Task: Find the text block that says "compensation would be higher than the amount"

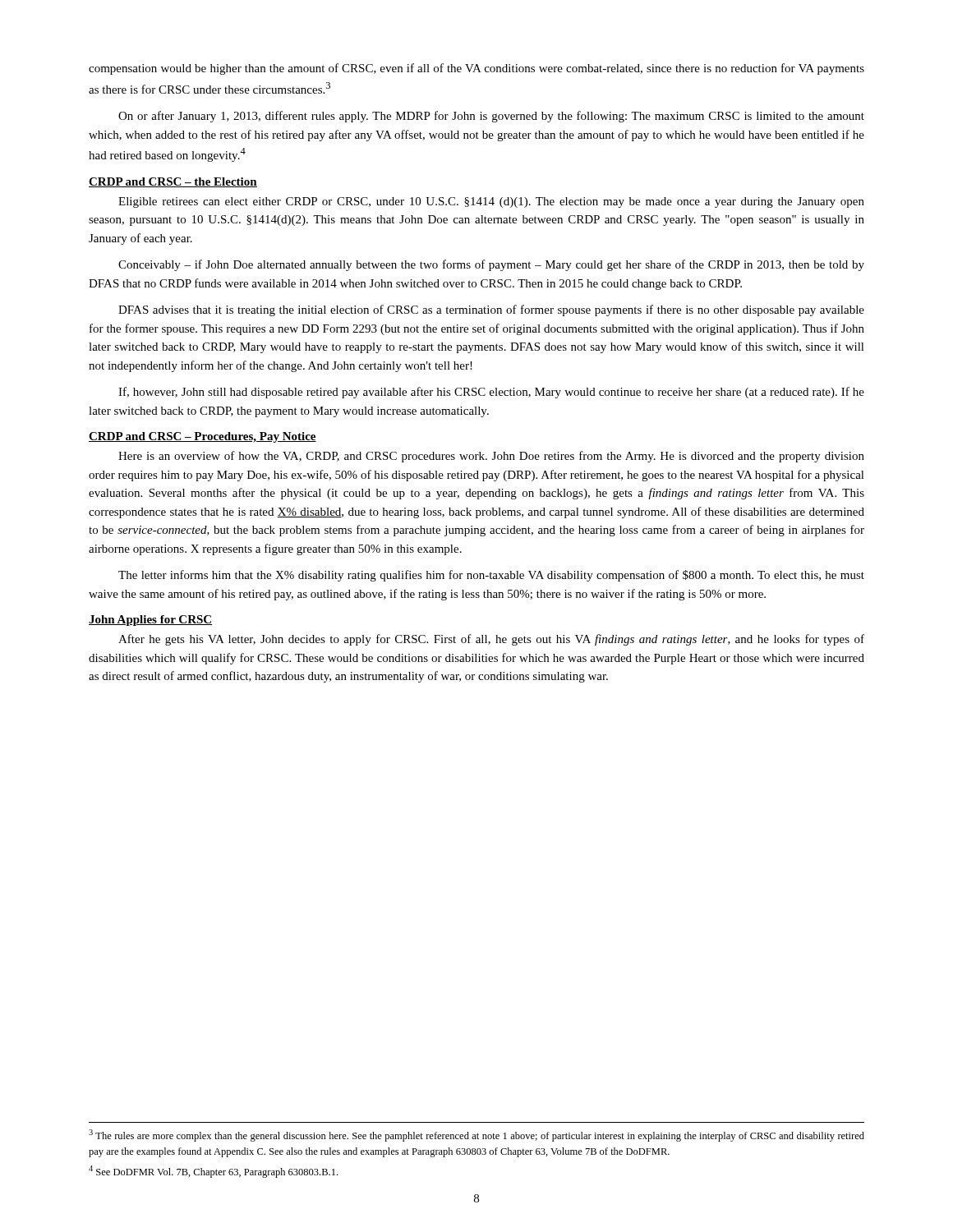Action: [x=476, y=79]
